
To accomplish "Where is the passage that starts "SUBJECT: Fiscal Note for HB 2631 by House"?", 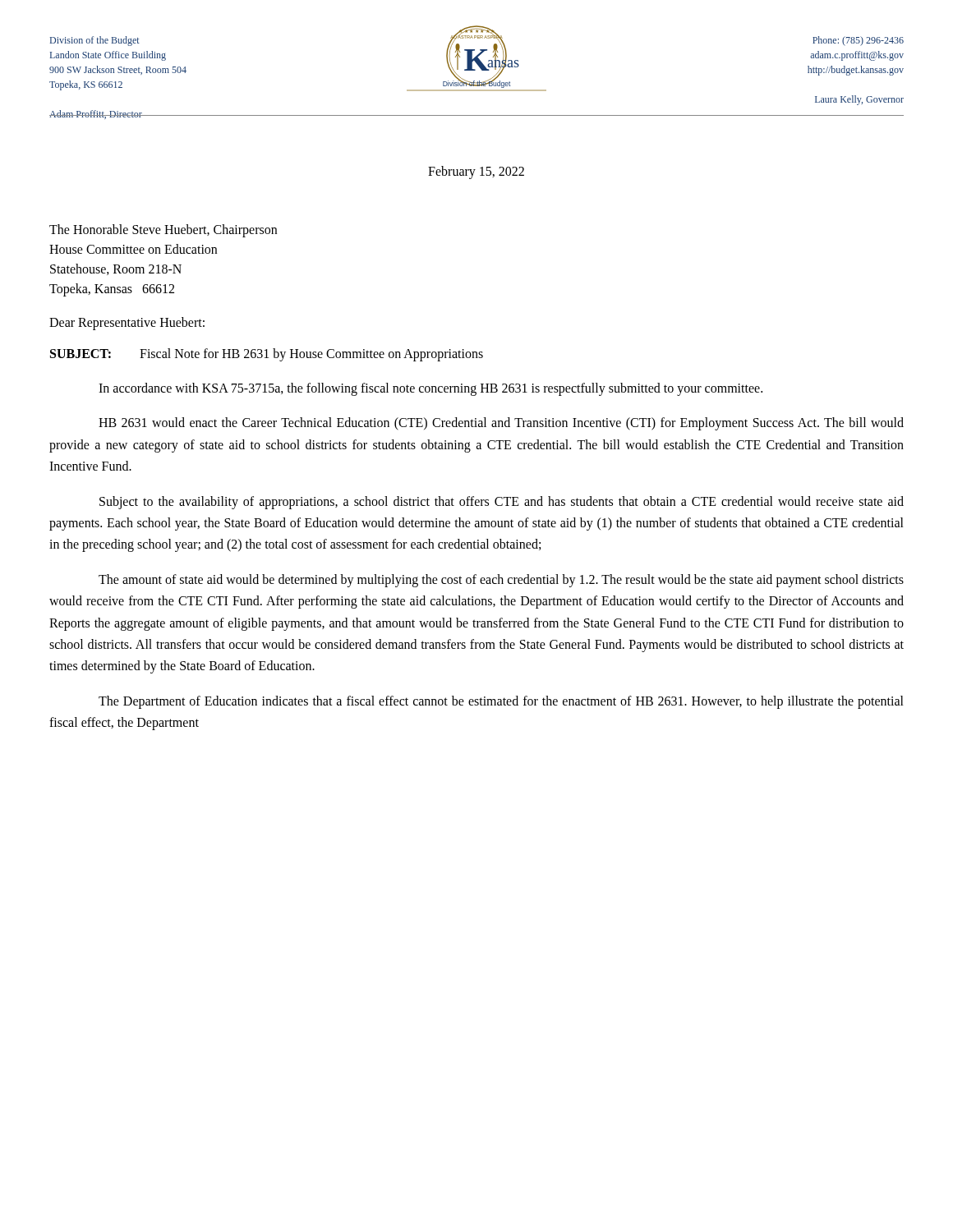I will [x=266, y=354].
